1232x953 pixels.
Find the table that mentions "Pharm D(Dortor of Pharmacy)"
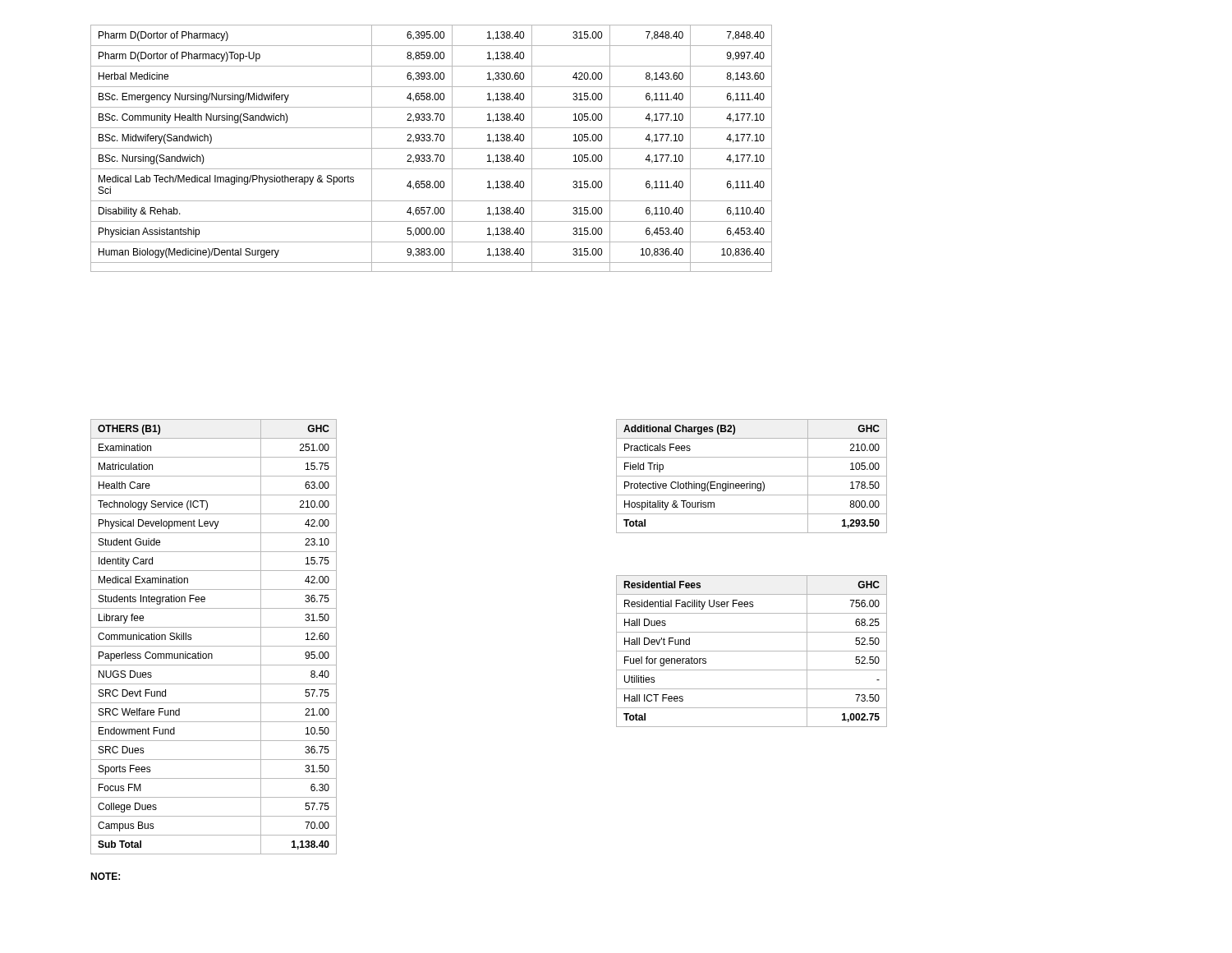(x=431, y=148)
